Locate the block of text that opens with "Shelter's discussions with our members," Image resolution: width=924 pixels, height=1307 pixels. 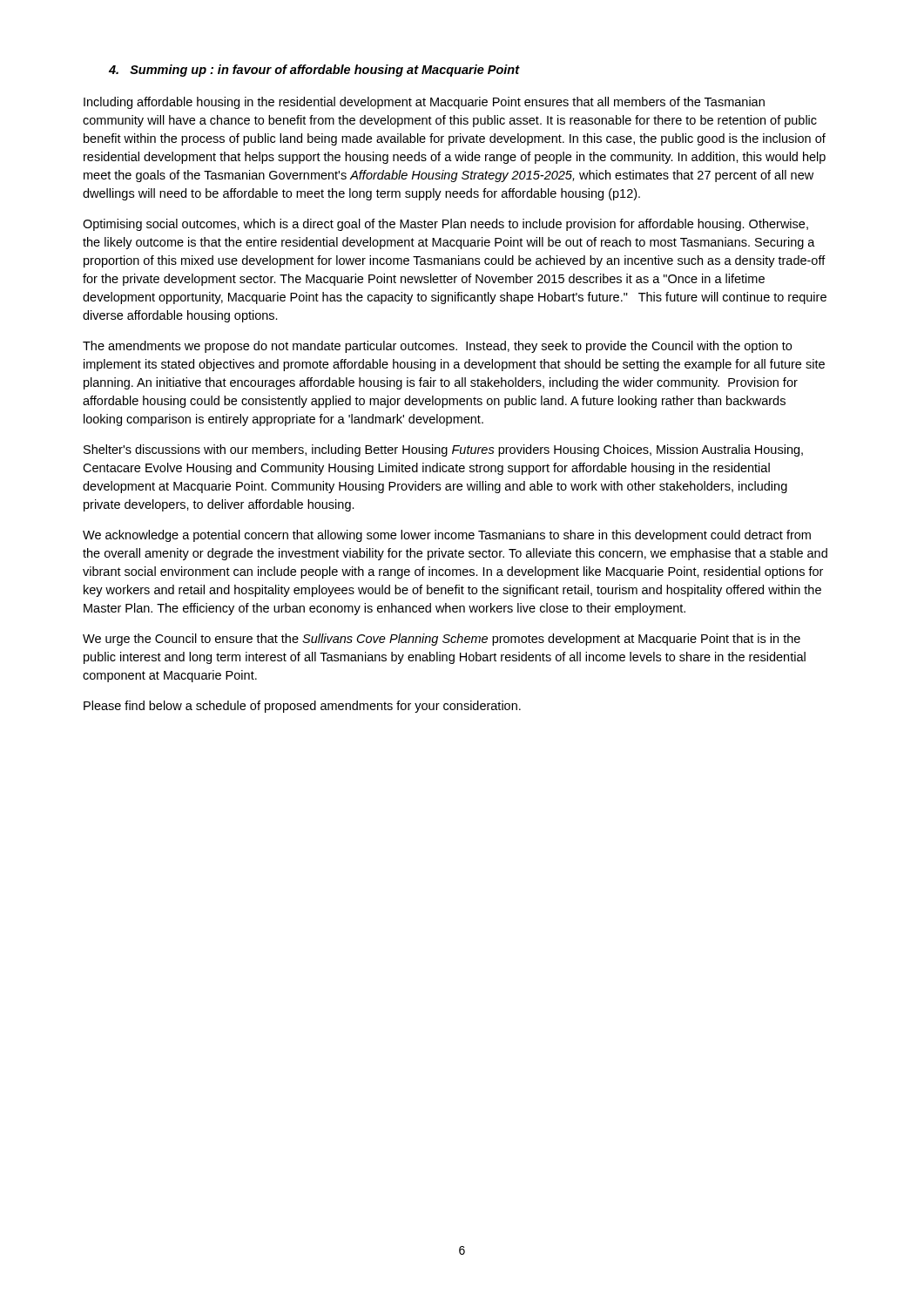(x=443, y=477)
